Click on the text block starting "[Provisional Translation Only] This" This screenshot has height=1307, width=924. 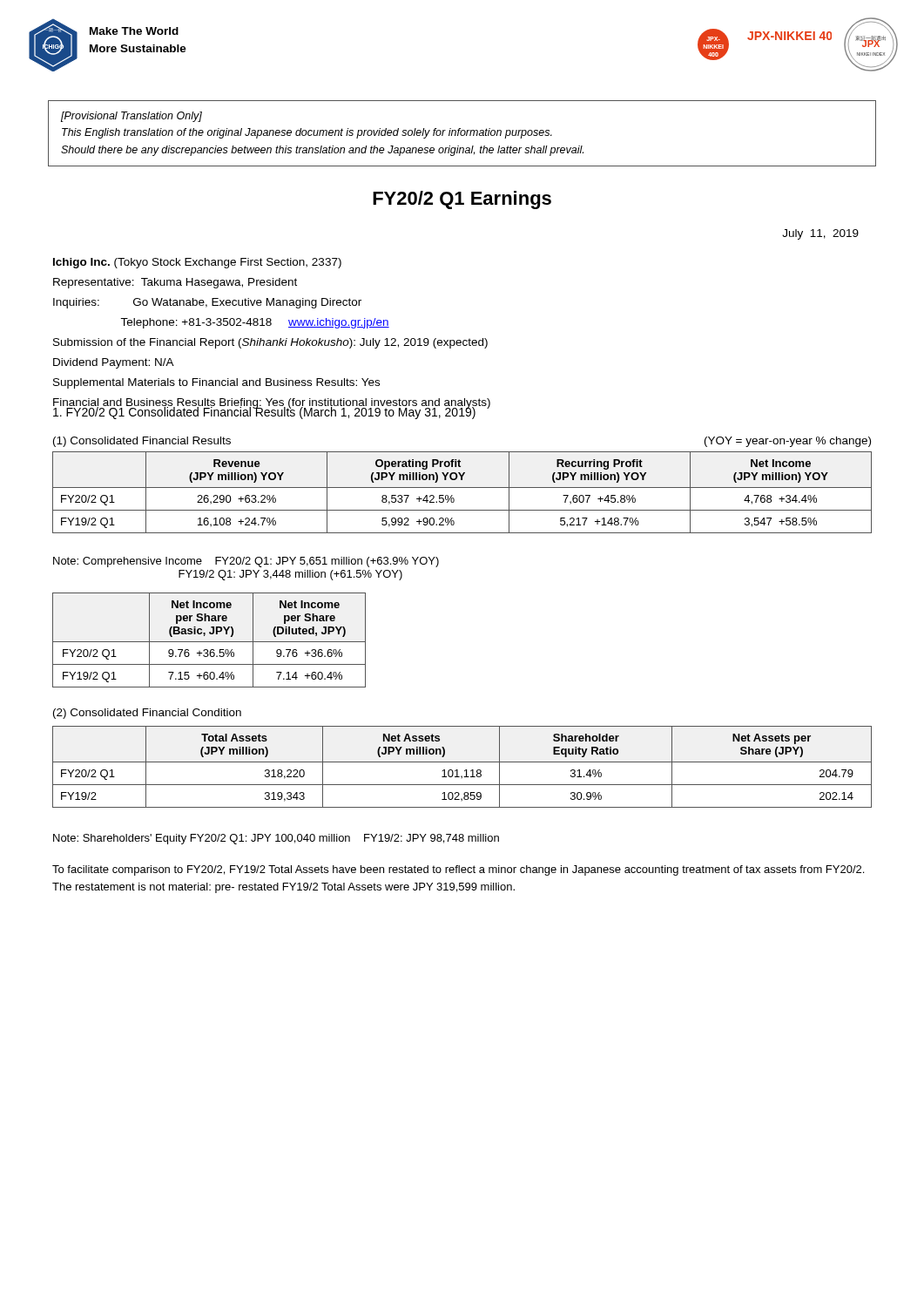click(x=323, y=133)
